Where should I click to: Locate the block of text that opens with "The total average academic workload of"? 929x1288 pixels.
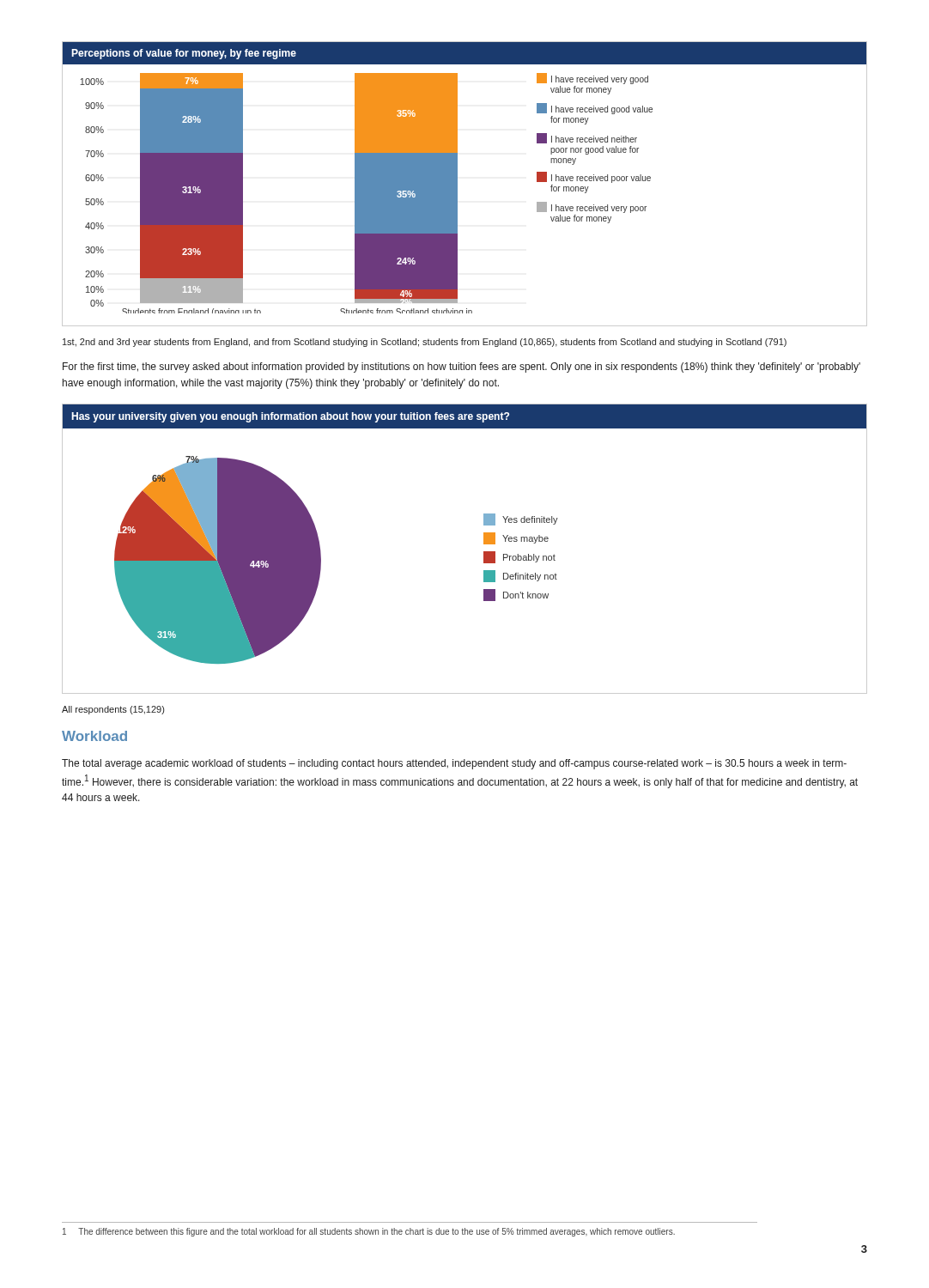click(464, 781)
